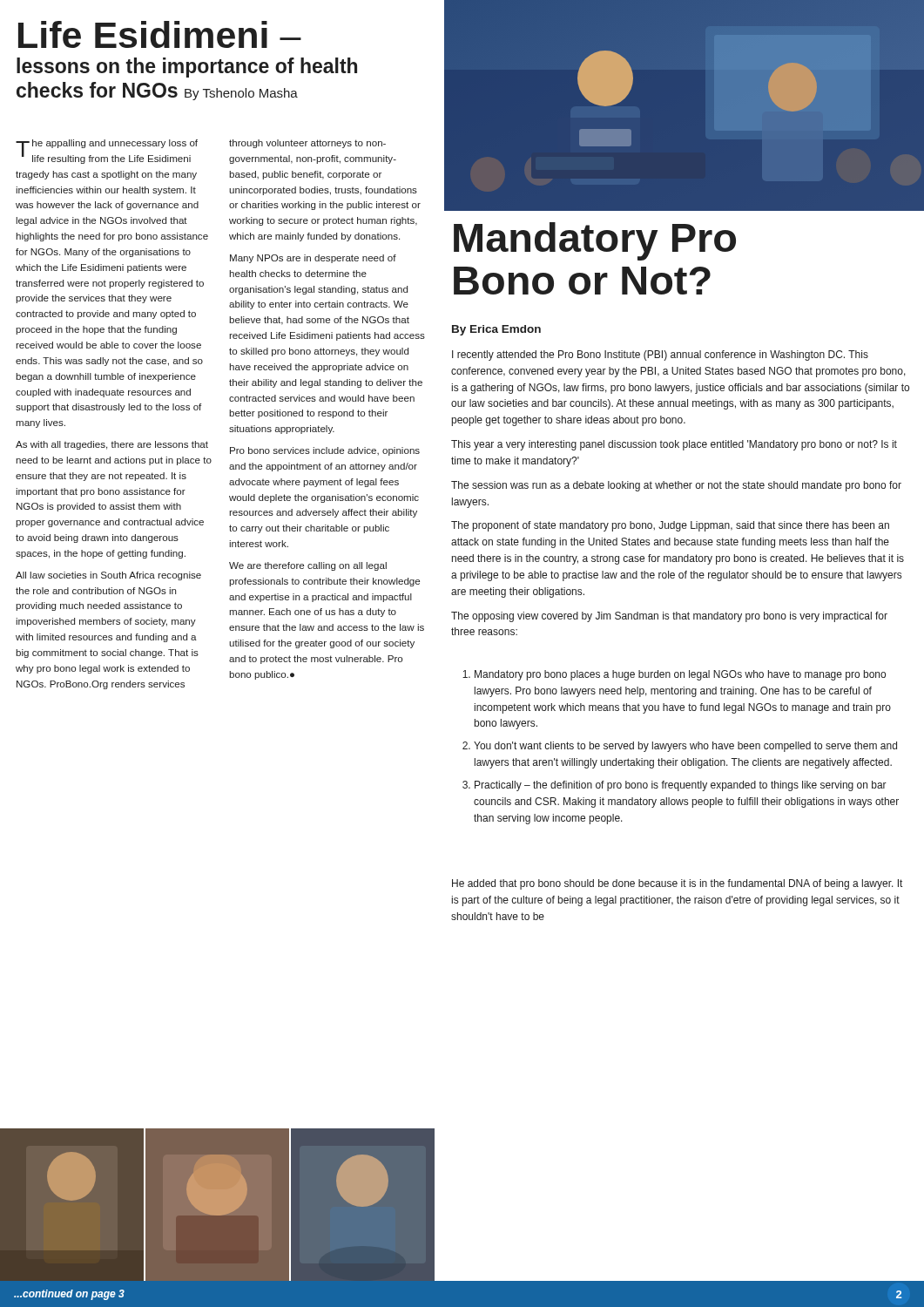Select the text starting "Practically – the definition of pro bono is"
924x1307 pixels.
[686, 801]
